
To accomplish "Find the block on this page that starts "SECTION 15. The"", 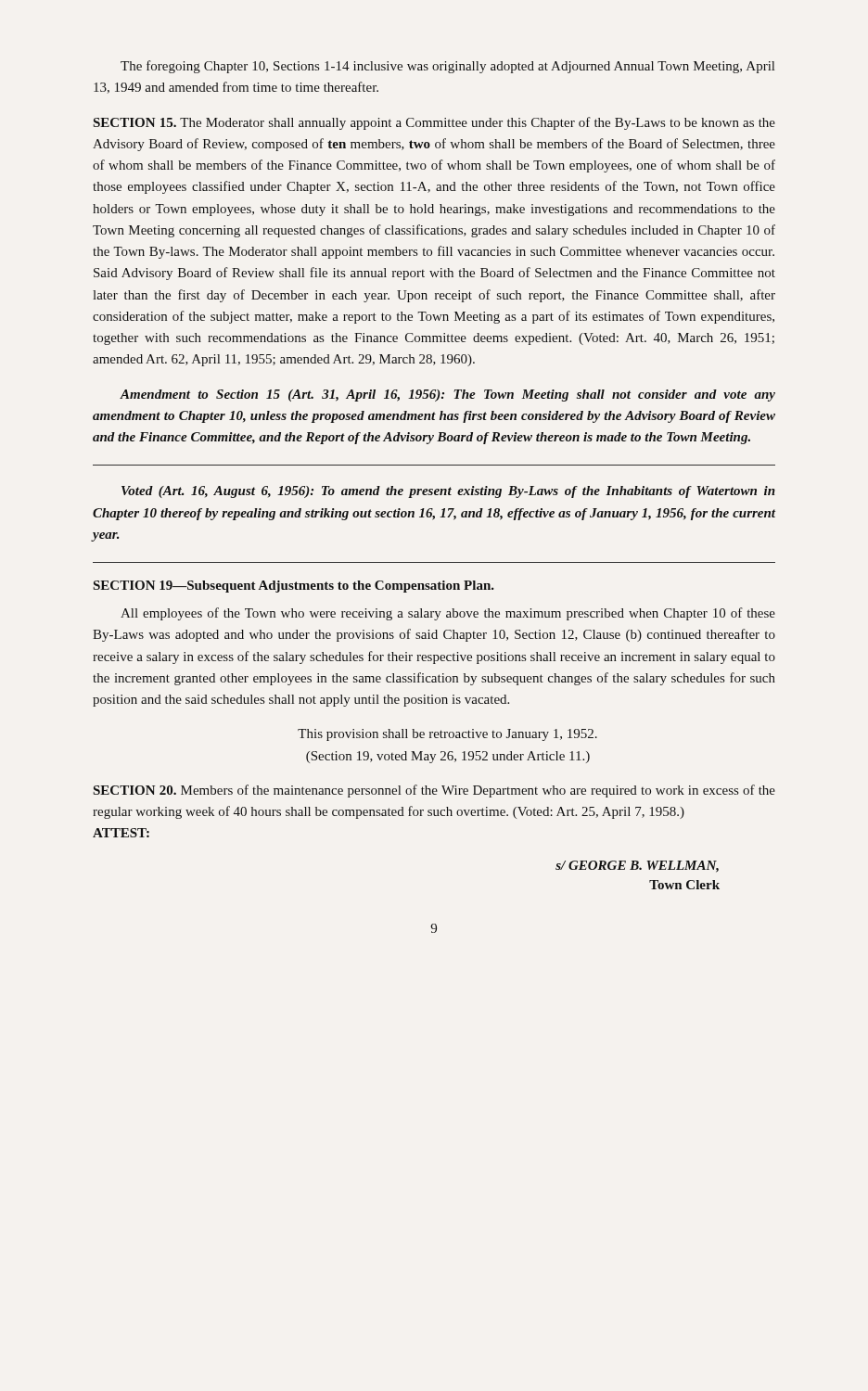I will click(x=434, y=241).
